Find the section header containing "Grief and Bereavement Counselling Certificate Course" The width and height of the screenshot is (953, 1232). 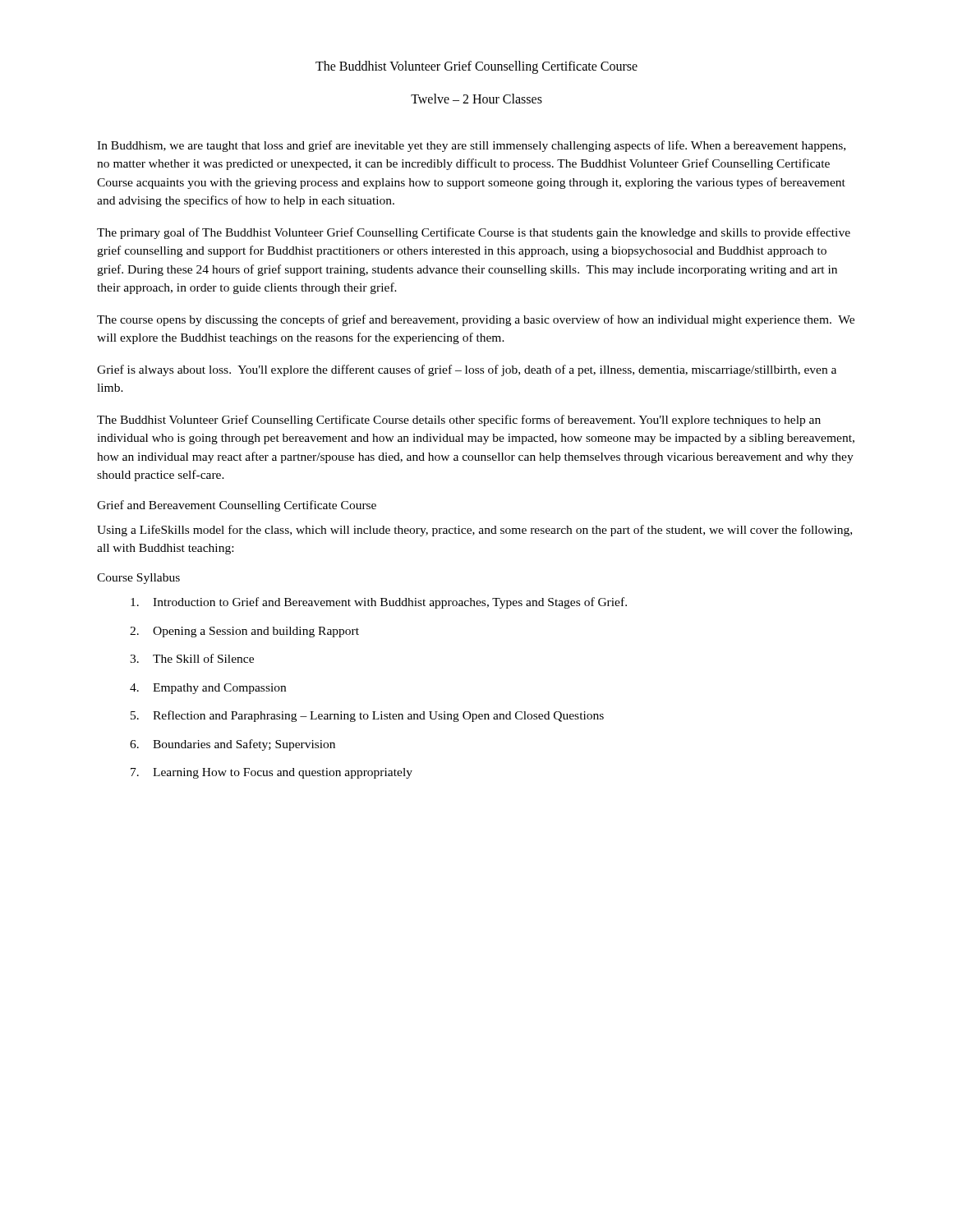(x=237, y=504)
